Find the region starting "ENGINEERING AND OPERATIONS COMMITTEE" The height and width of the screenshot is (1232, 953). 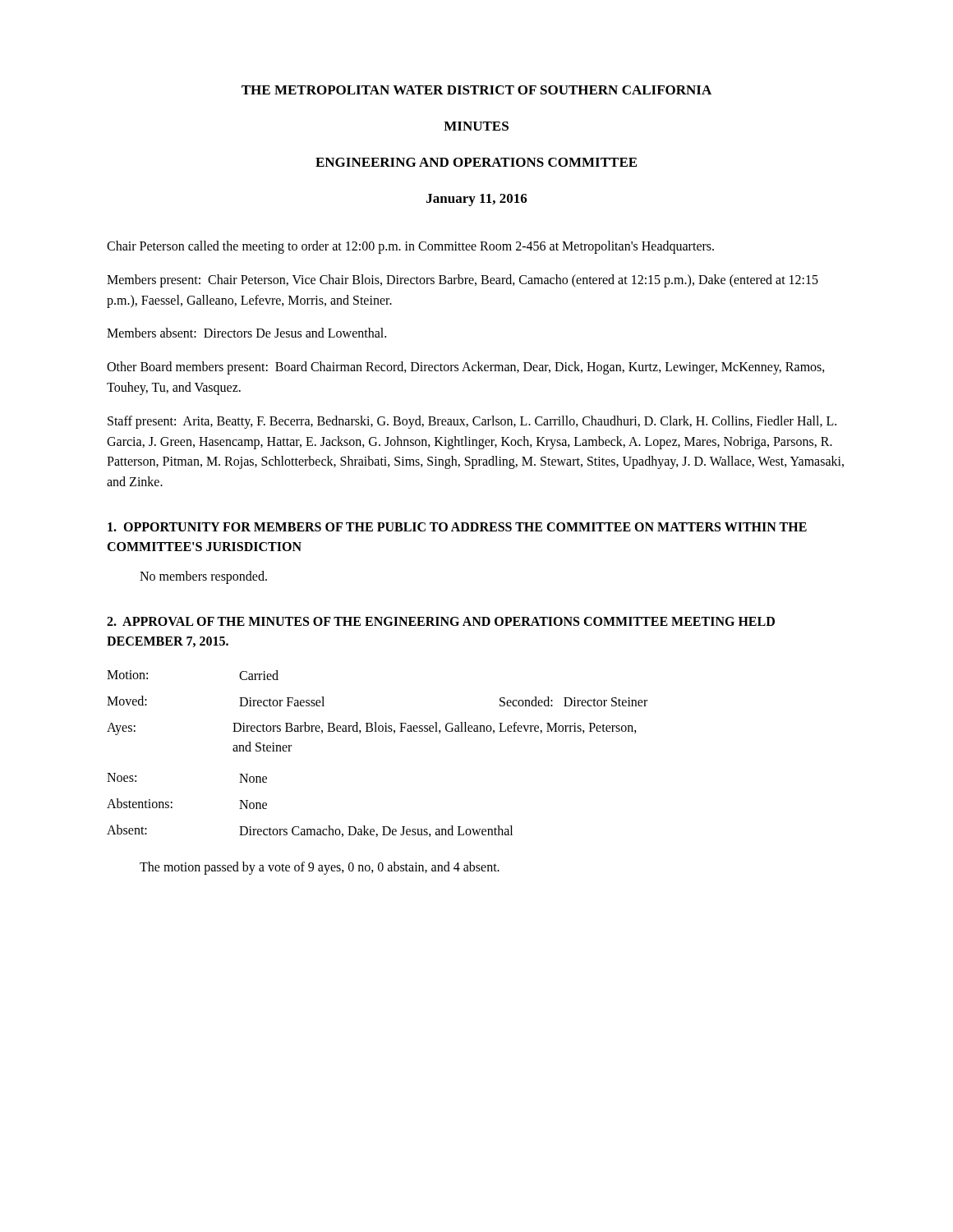476,162
